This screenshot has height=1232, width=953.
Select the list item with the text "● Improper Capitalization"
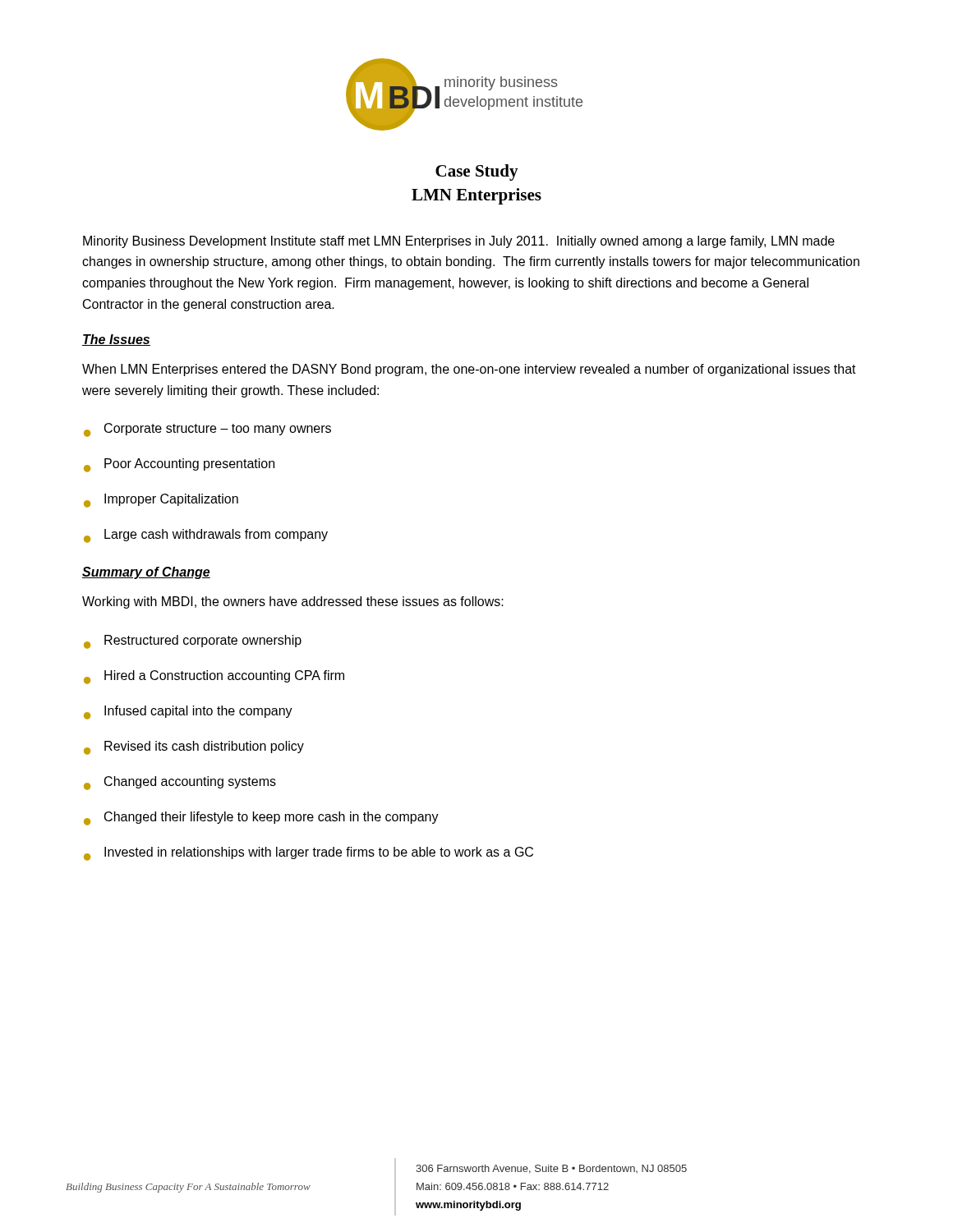pos(160,503)
